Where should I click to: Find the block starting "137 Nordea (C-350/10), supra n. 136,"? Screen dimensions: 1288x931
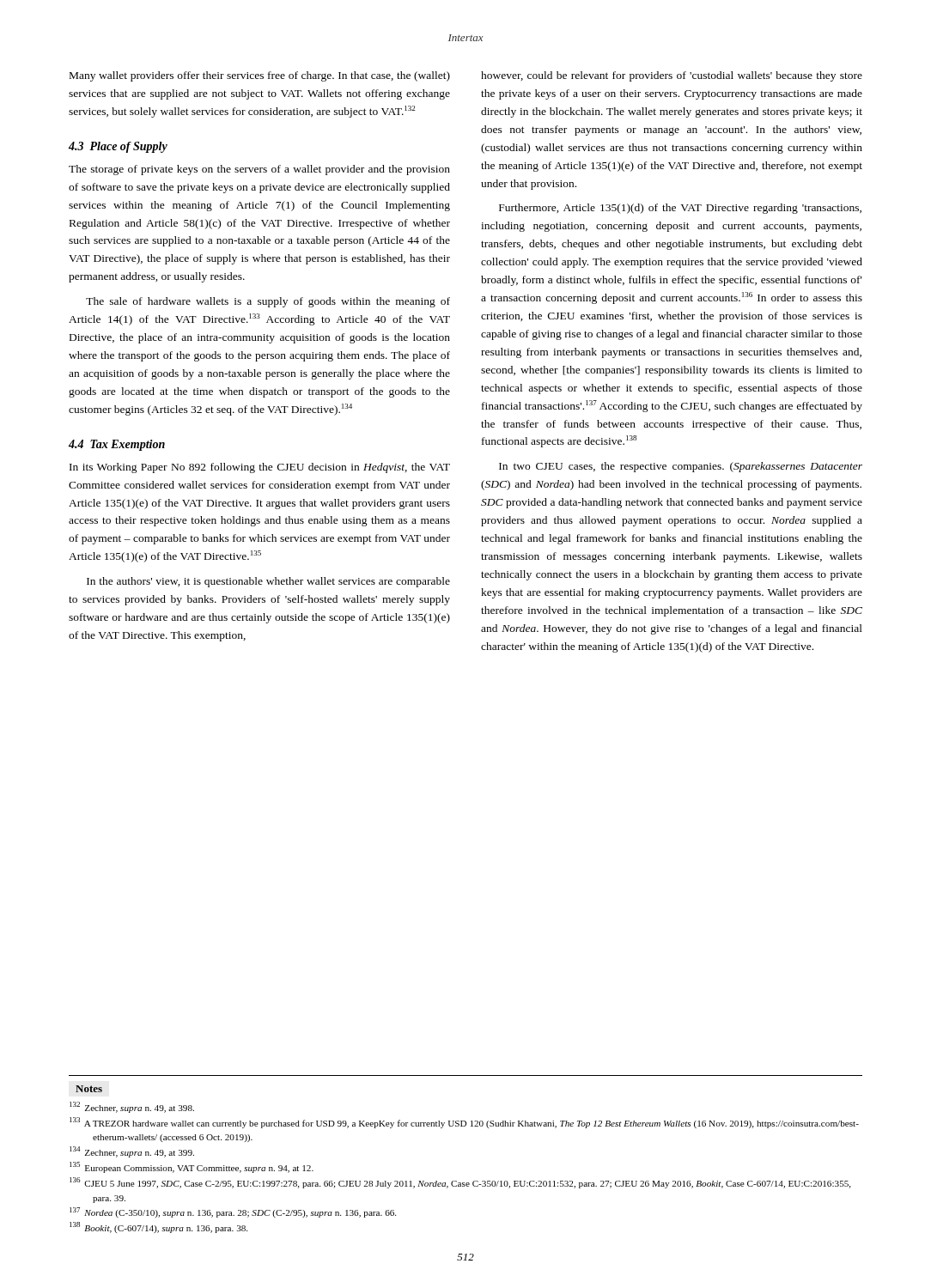tap(233, 1212)
